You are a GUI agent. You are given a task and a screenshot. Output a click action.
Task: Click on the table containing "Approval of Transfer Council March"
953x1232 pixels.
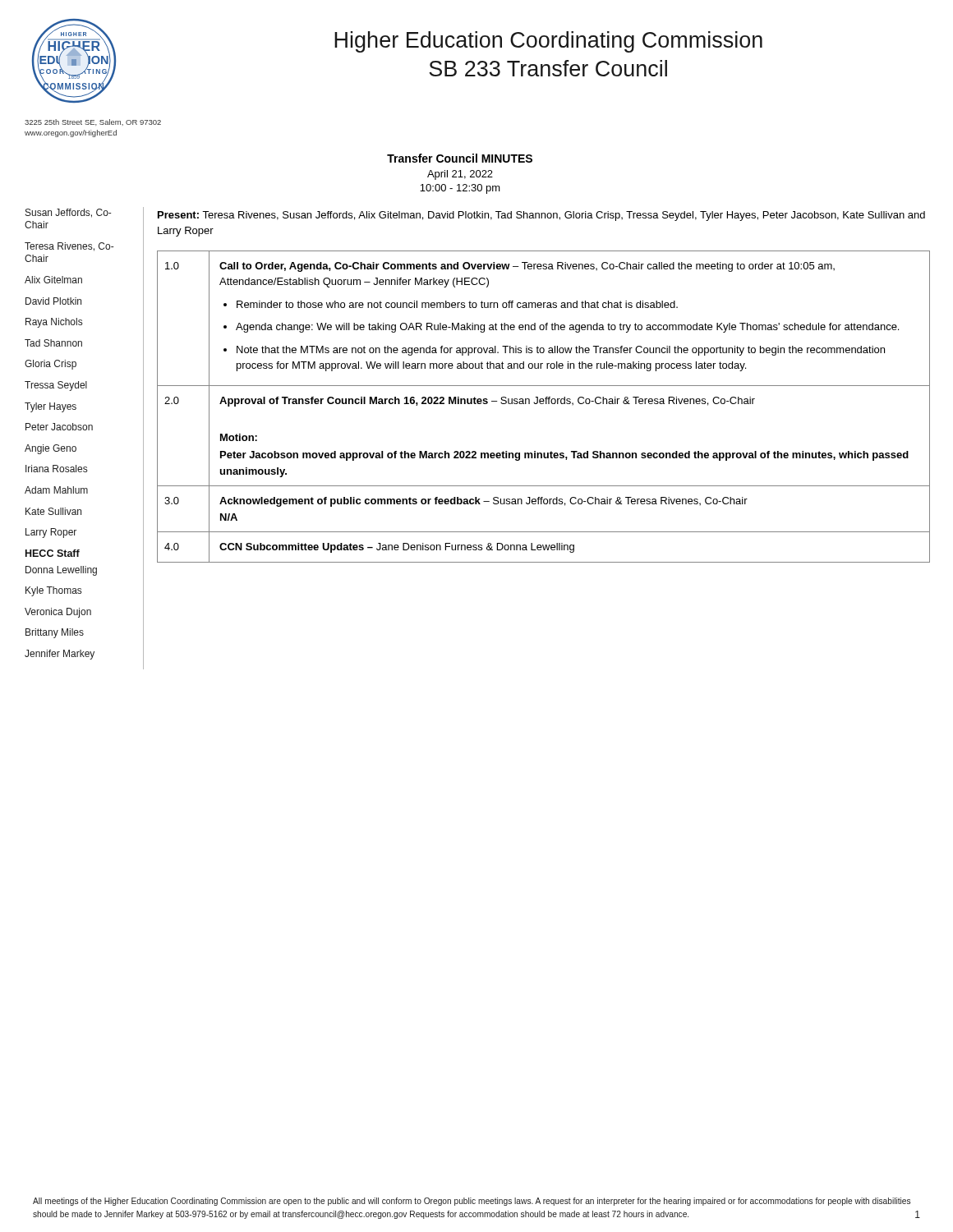point(543,406)
